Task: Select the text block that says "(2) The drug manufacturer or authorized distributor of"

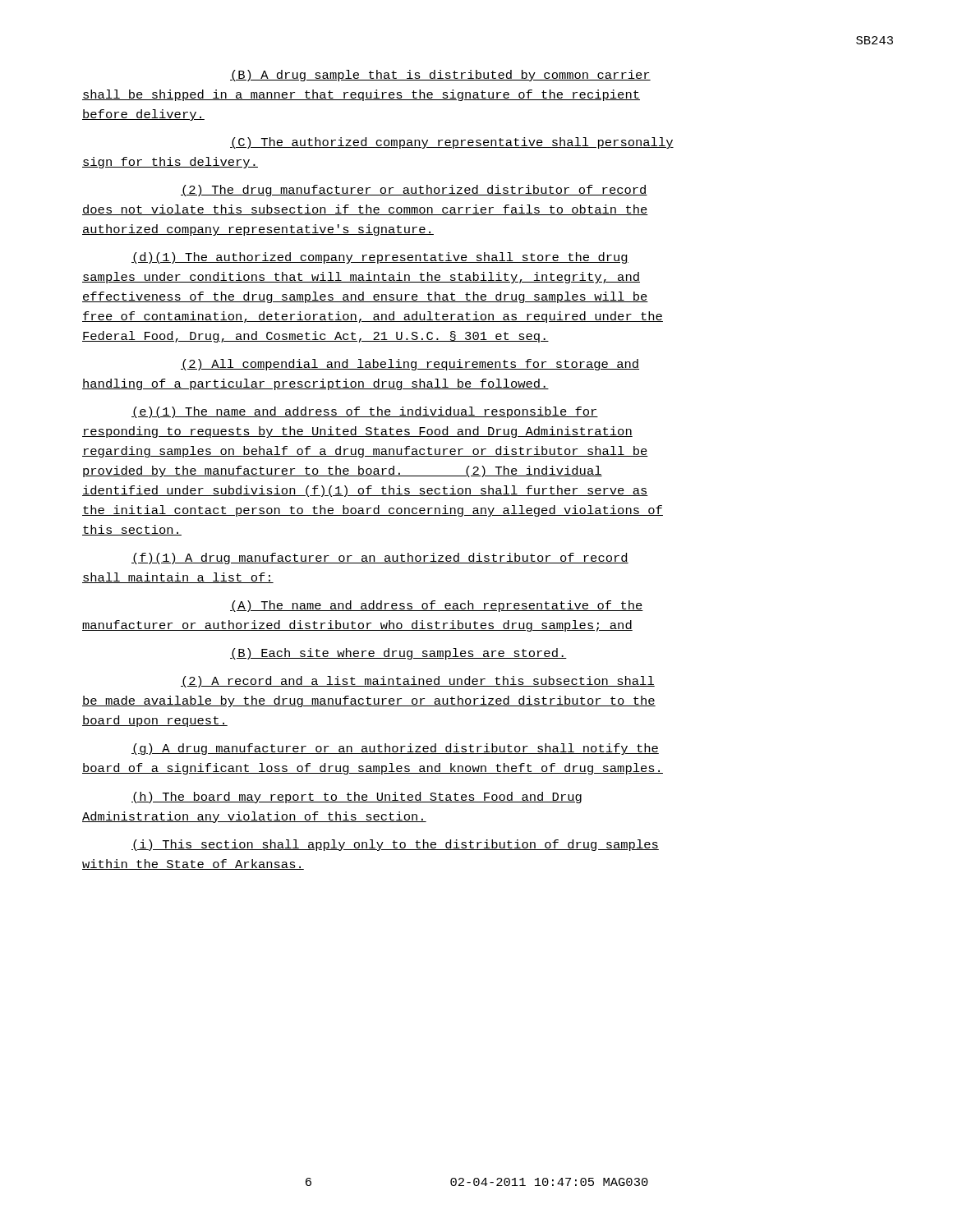Action: 485,210
